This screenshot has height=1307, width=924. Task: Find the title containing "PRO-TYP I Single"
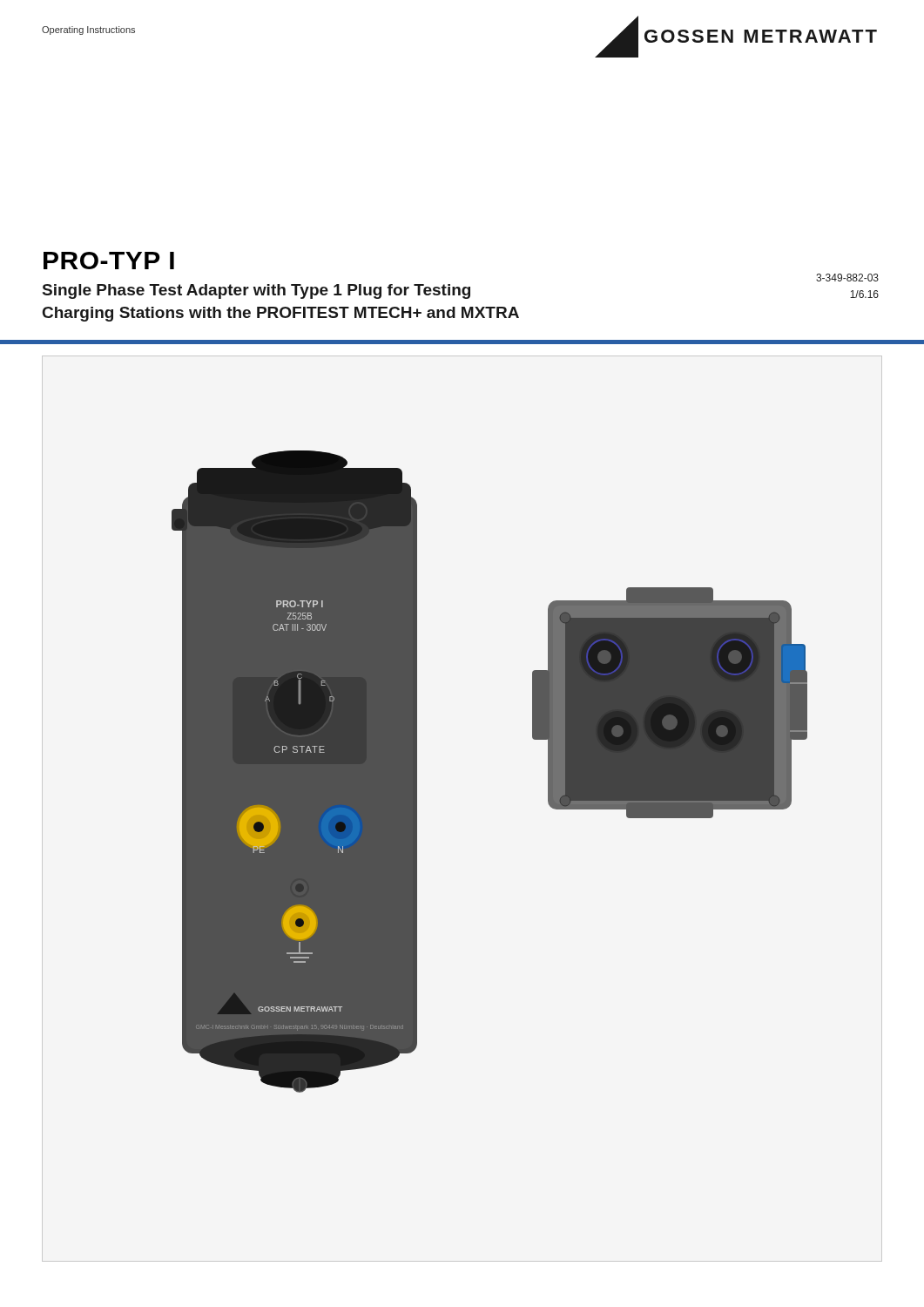347,285
